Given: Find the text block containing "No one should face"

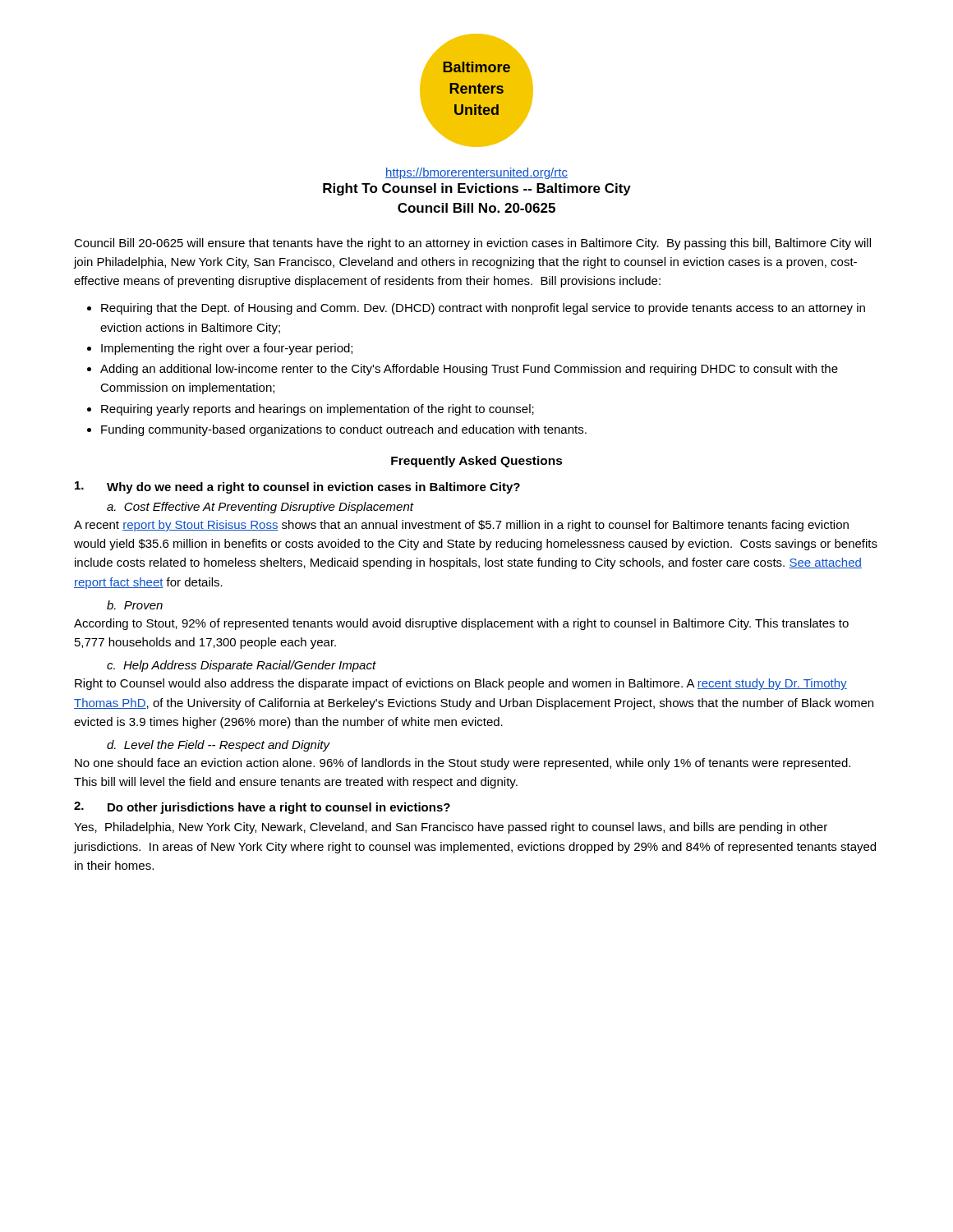Looking at the screenshot, I should [x=464, y=772].
